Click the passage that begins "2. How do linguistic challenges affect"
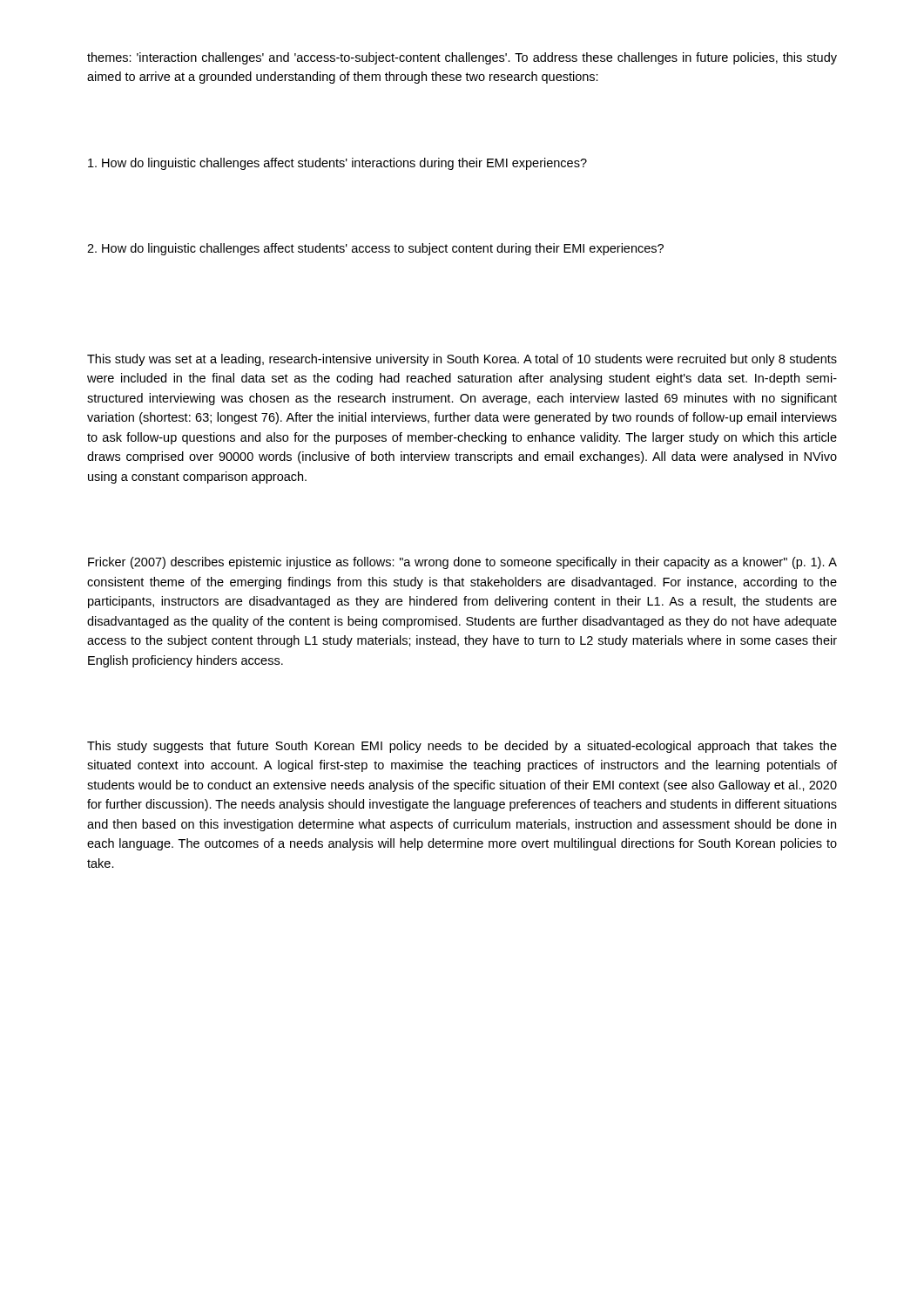The image size is (924, 1307). pos(376,249)
